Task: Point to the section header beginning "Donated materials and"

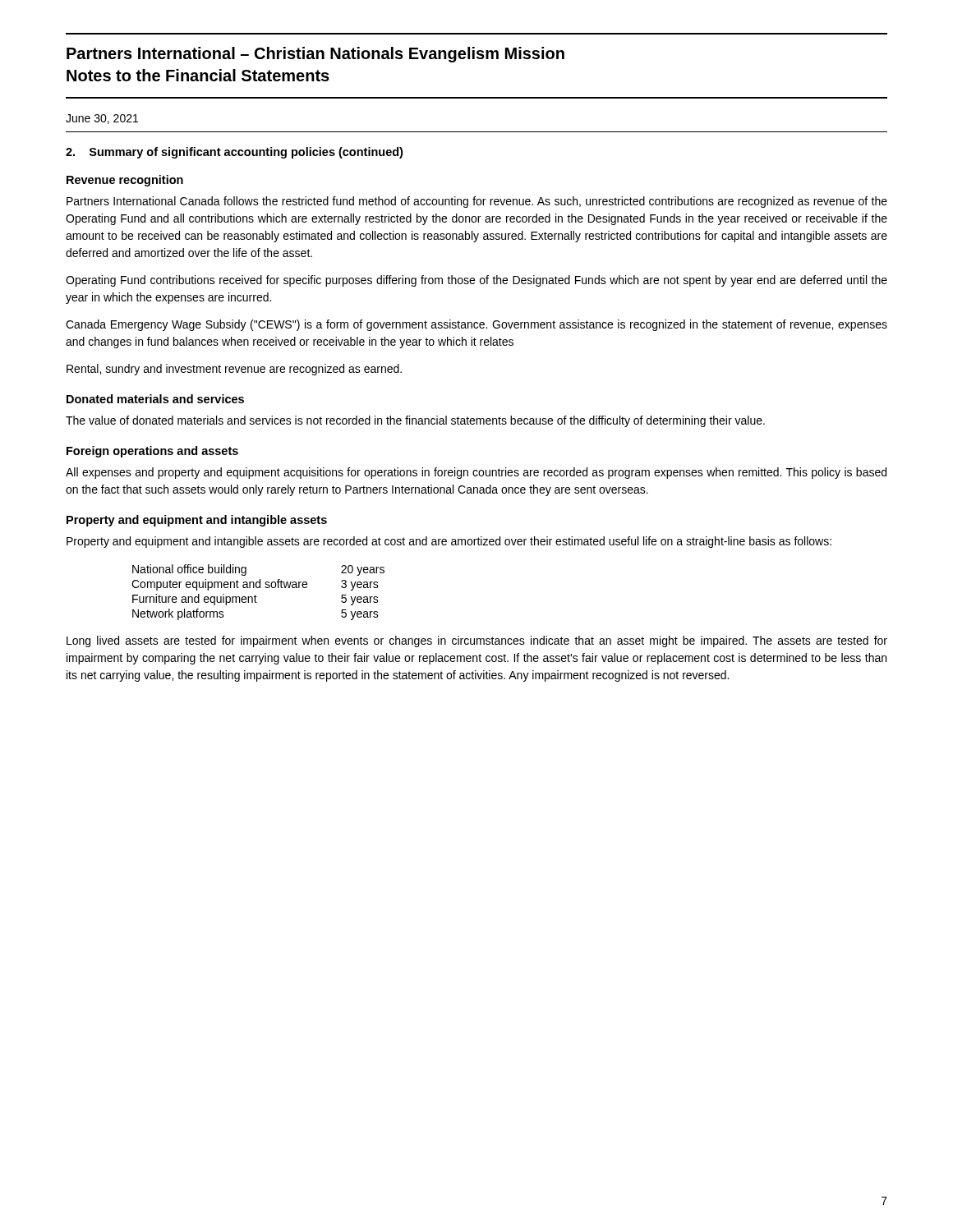Action: tap(155, 399)
